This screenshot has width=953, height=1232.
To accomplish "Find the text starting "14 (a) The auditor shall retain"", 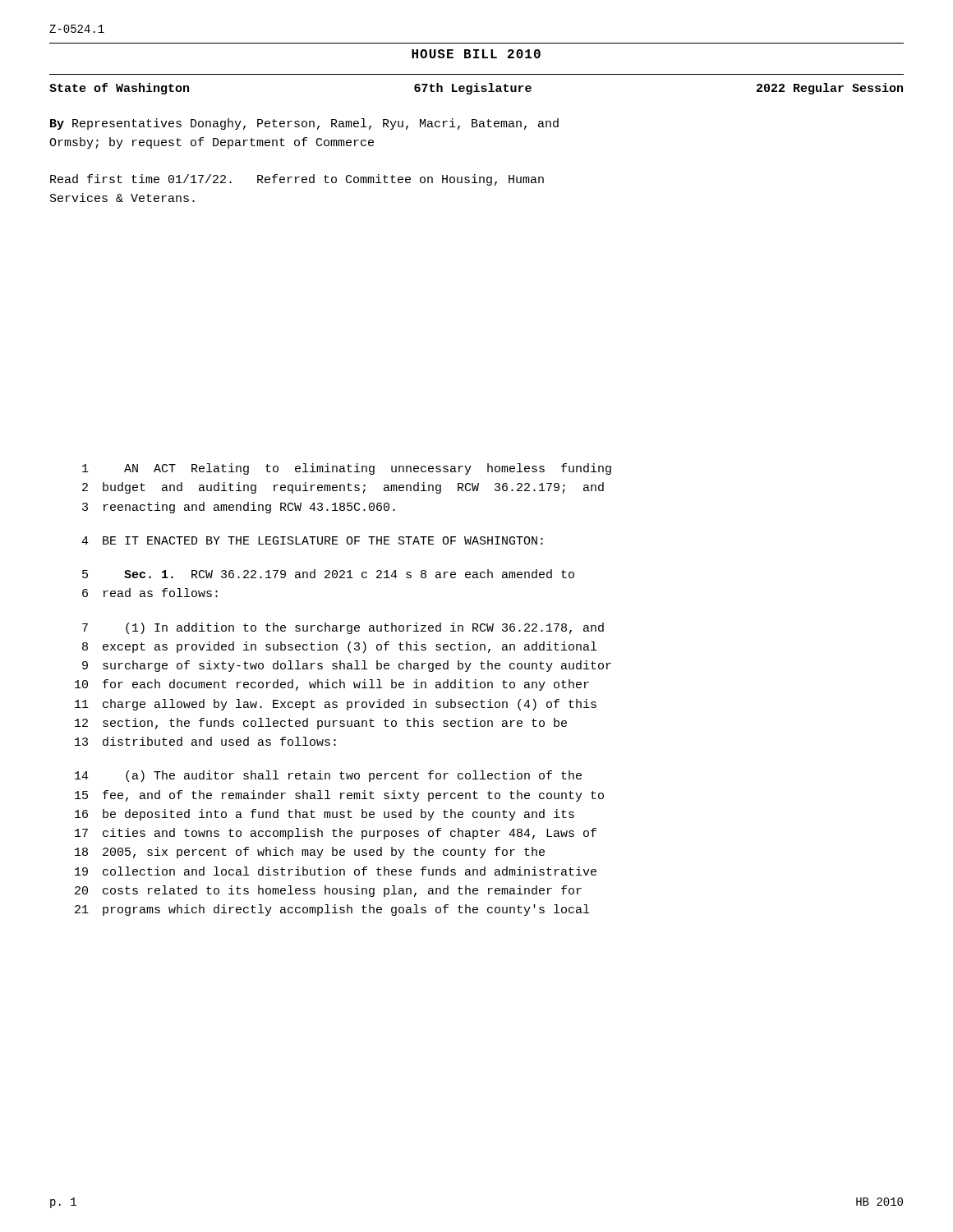I will click(x=476, y=777).
